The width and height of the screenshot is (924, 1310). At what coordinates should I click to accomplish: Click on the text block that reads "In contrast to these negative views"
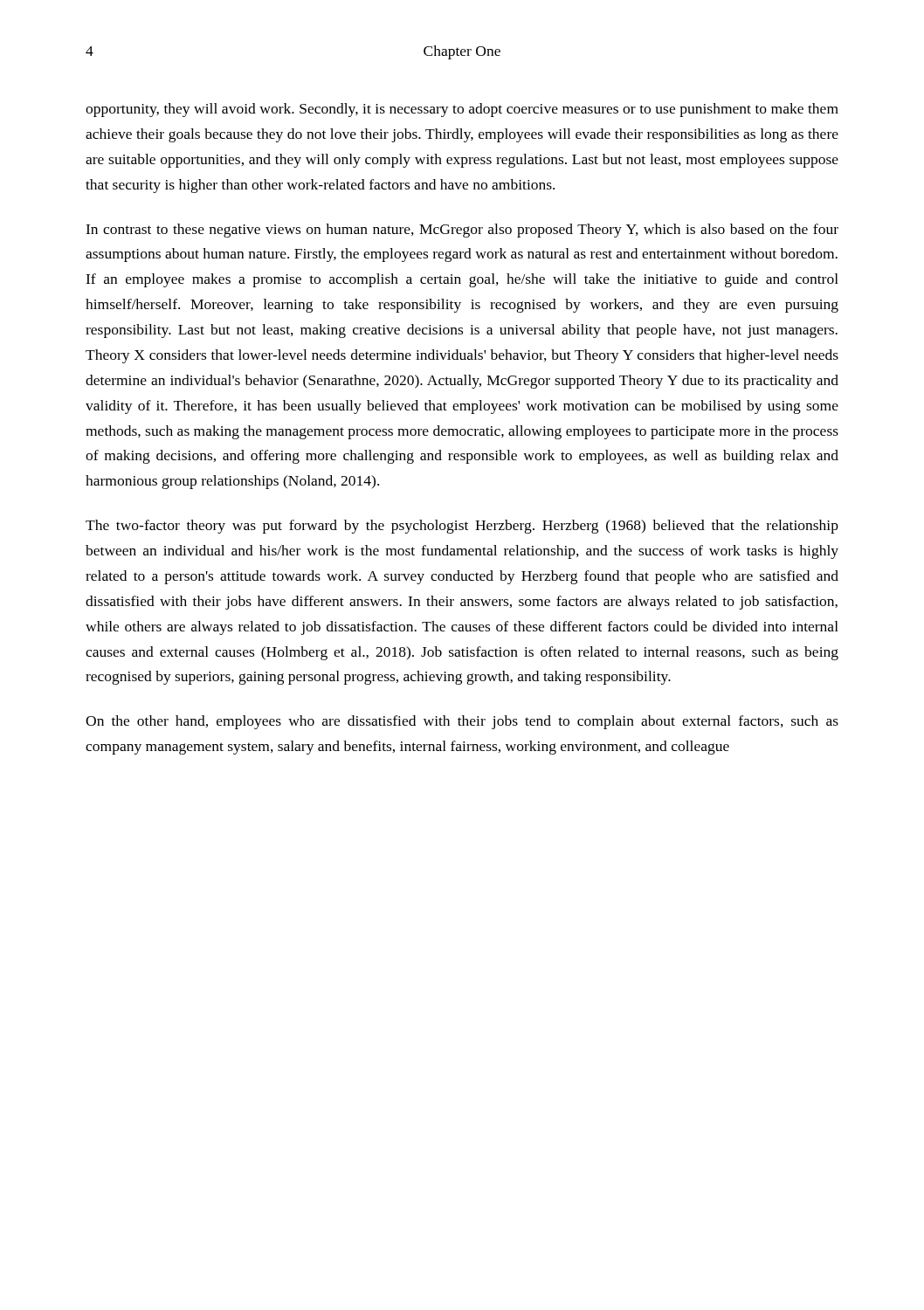(x=462, y=354)
